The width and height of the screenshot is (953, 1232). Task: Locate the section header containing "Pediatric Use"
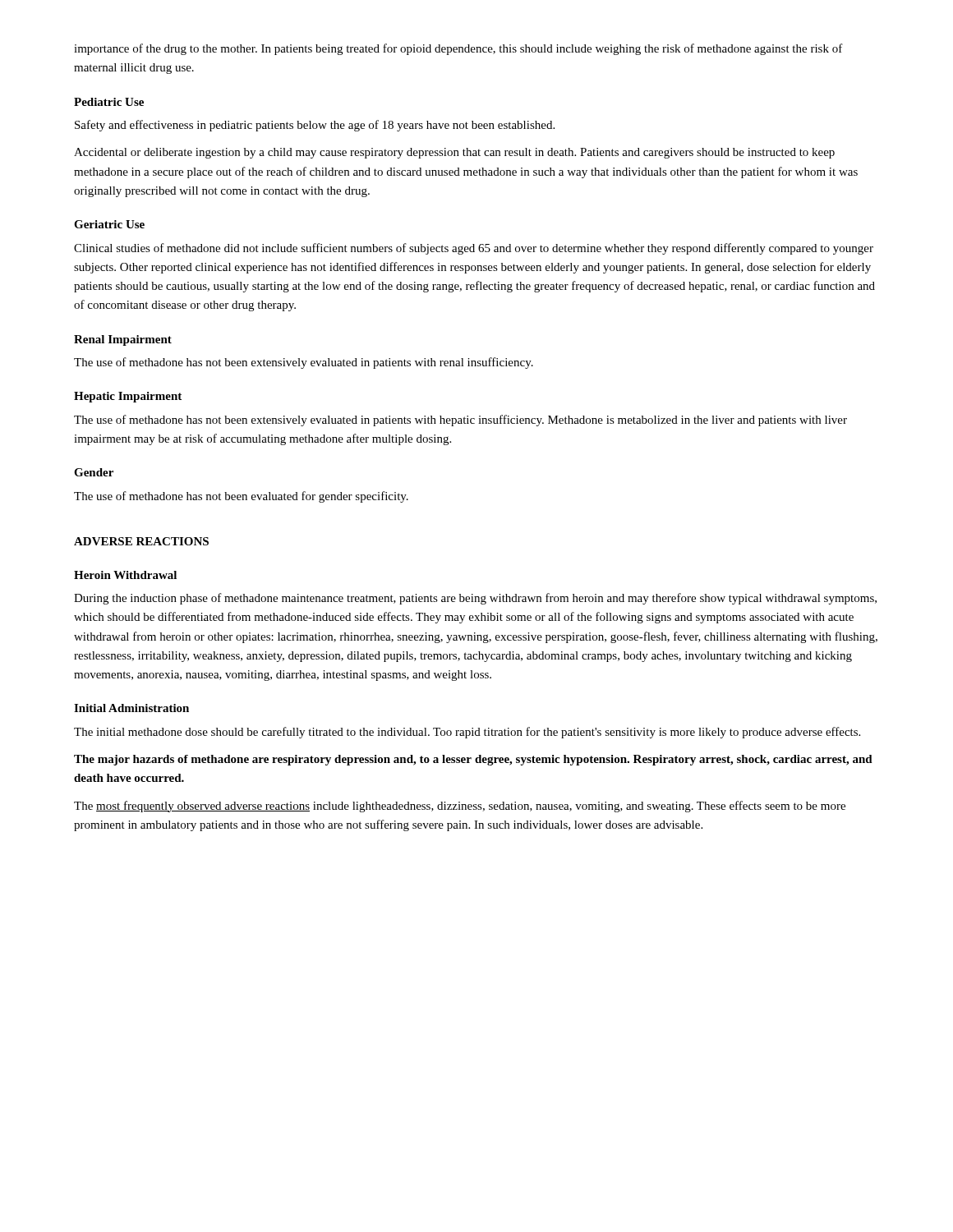(109, 101)
